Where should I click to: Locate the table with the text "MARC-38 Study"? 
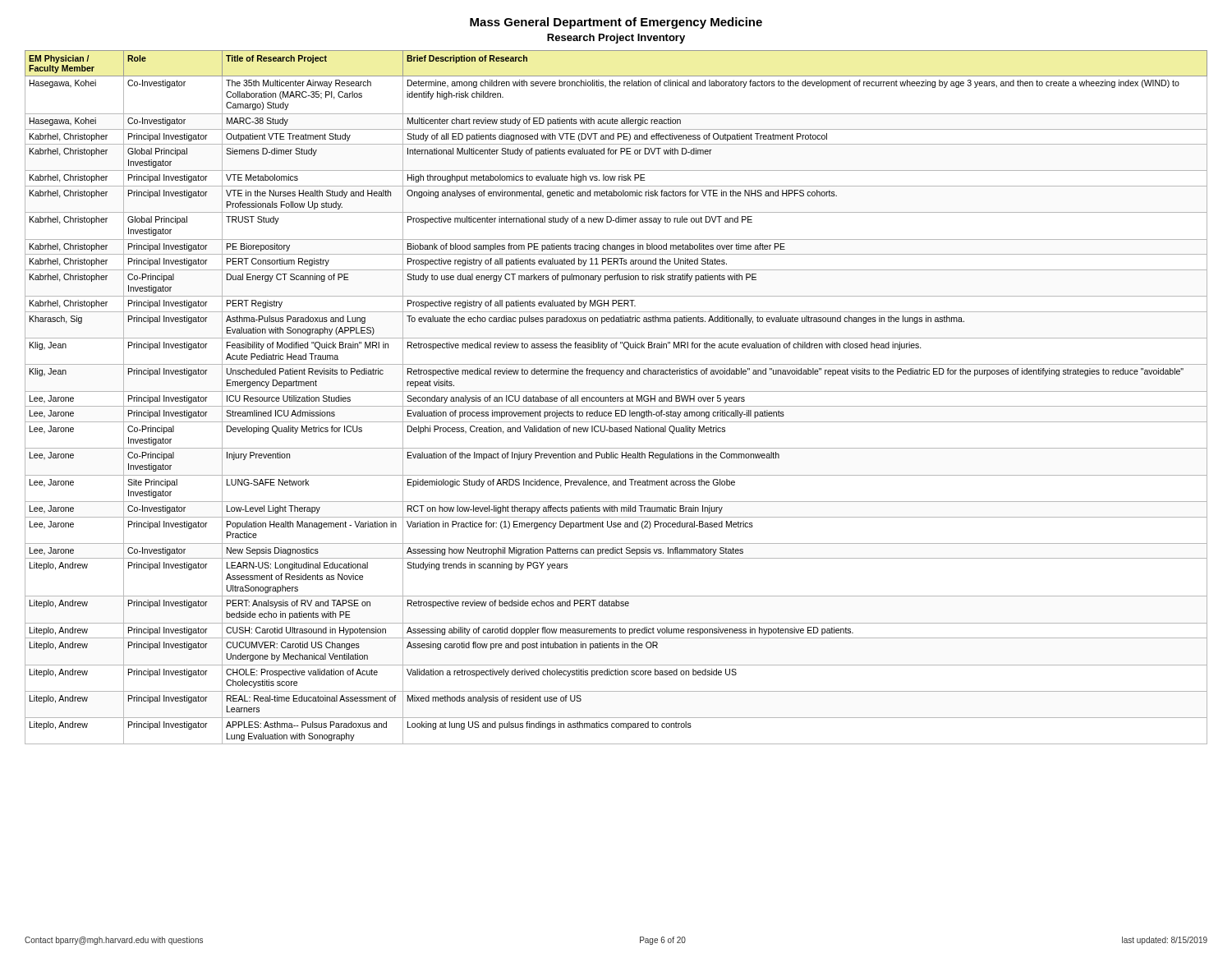pos(616,397)
